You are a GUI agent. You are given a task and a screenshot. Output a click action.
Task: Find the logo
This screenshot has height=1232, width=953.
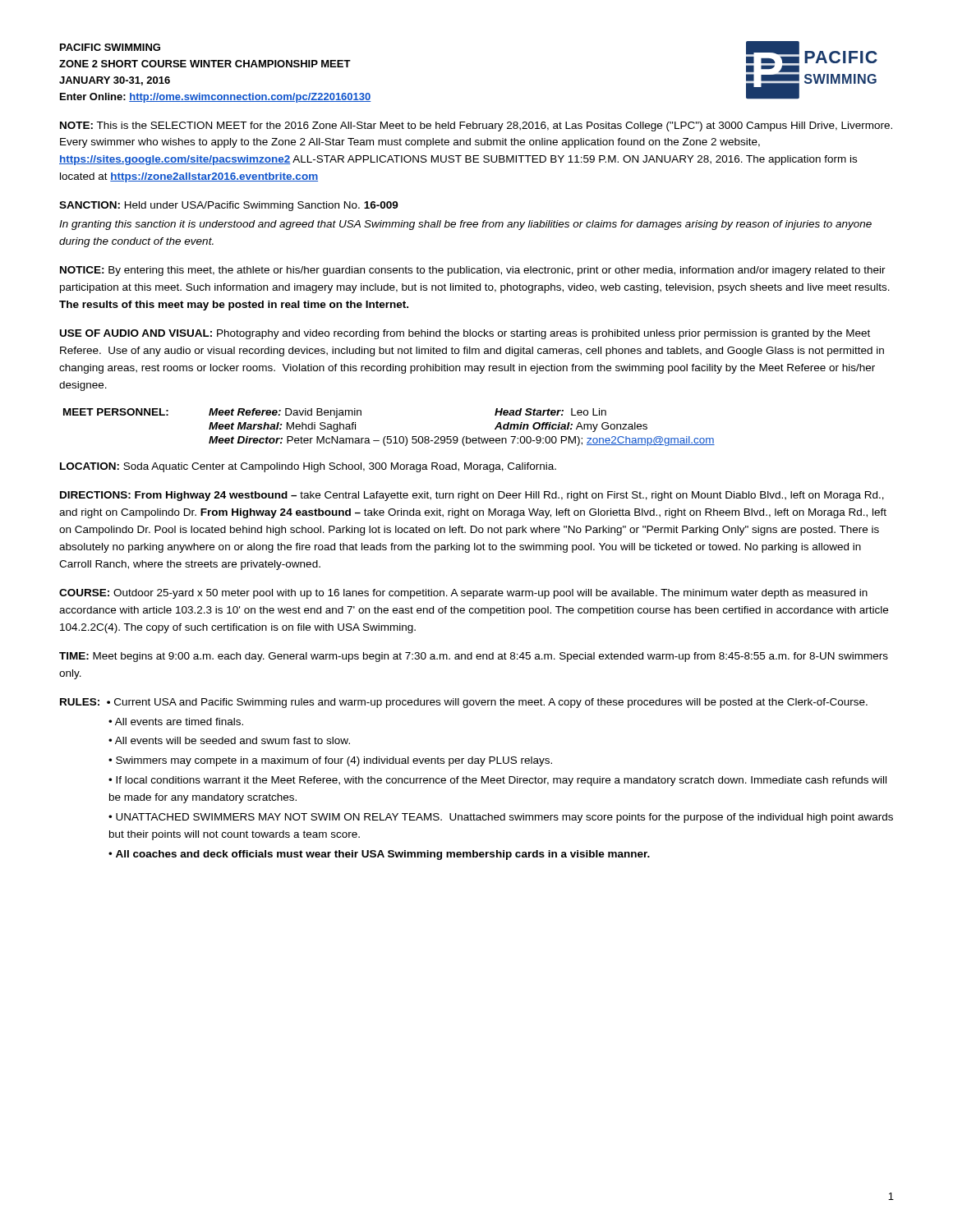[x=820, y=70]
